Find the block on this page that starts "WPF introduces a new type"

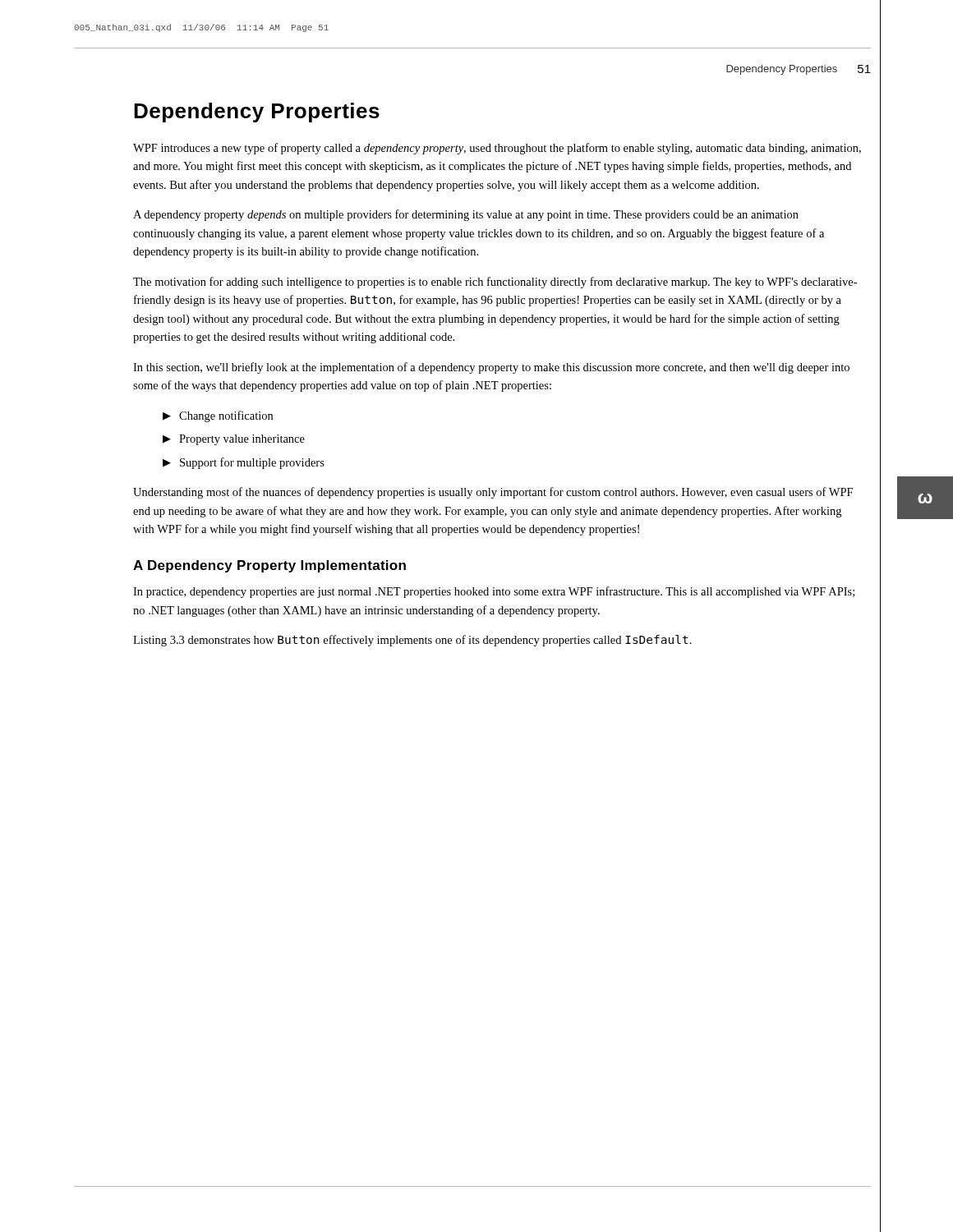click(497, 166)
